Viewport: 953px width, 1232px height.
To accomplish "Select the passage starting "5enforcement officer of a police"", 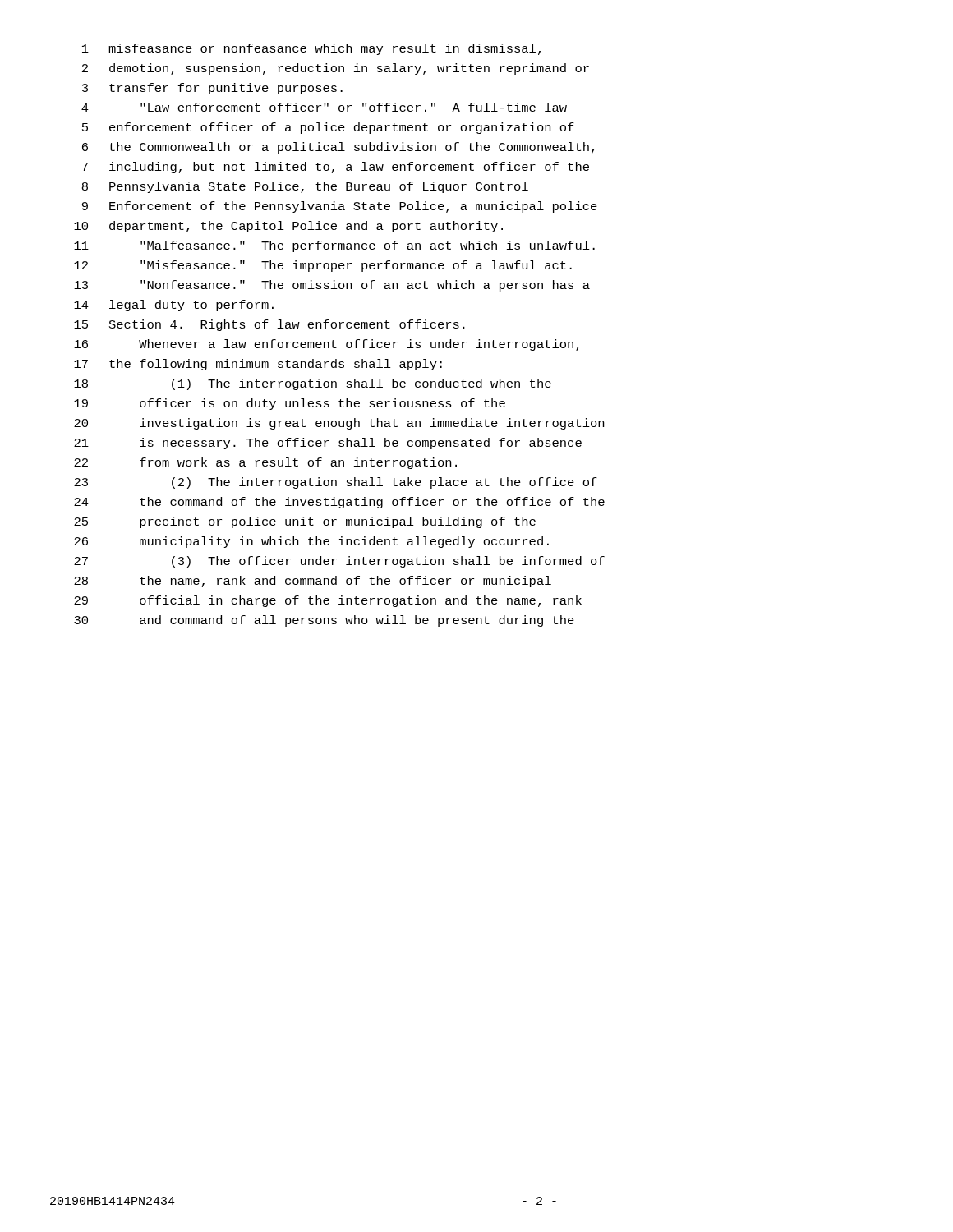I will coord(476,128).
